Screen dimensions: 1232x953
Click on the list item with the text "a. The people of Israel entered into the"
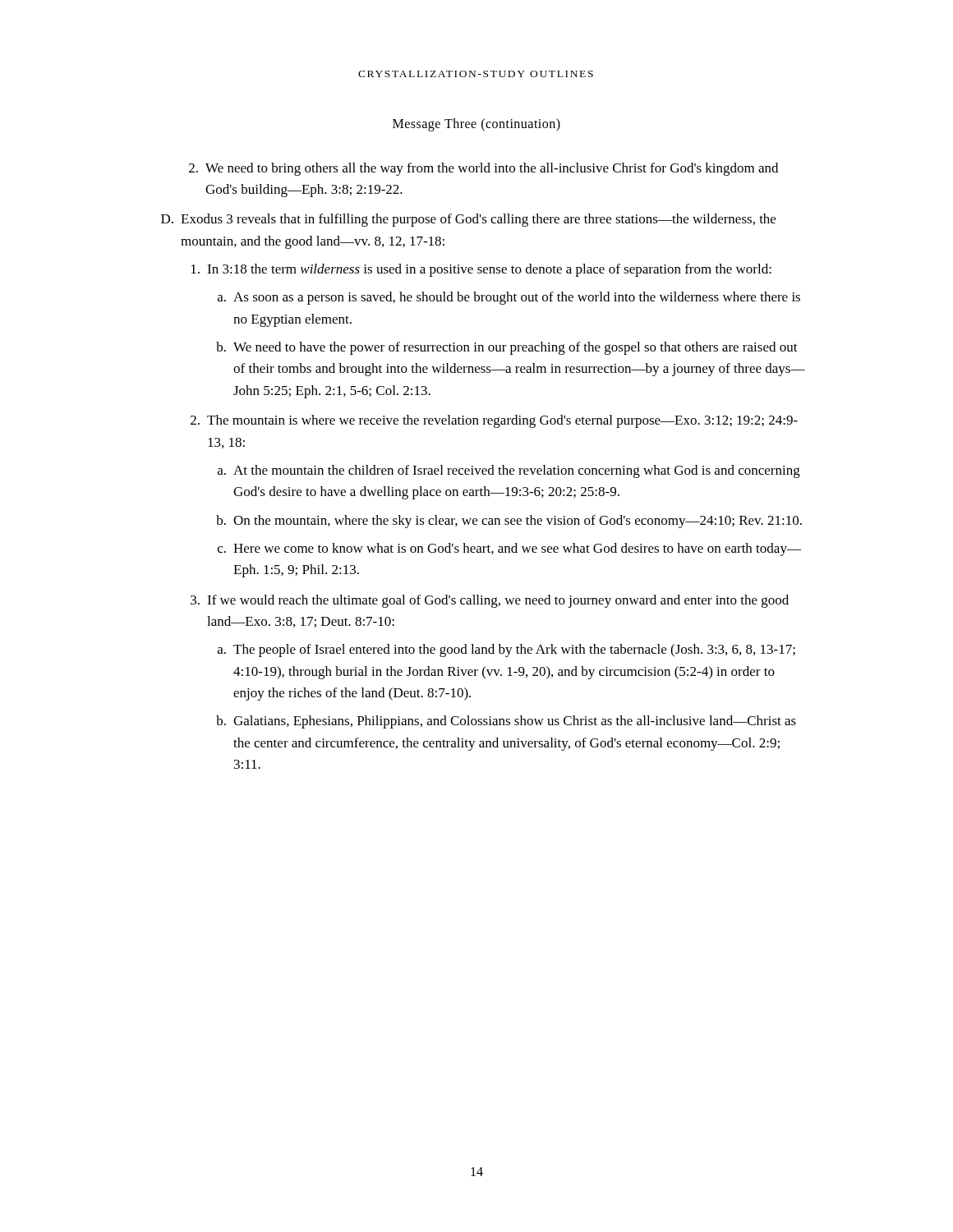pyautogui.click(x=505, y=672)
